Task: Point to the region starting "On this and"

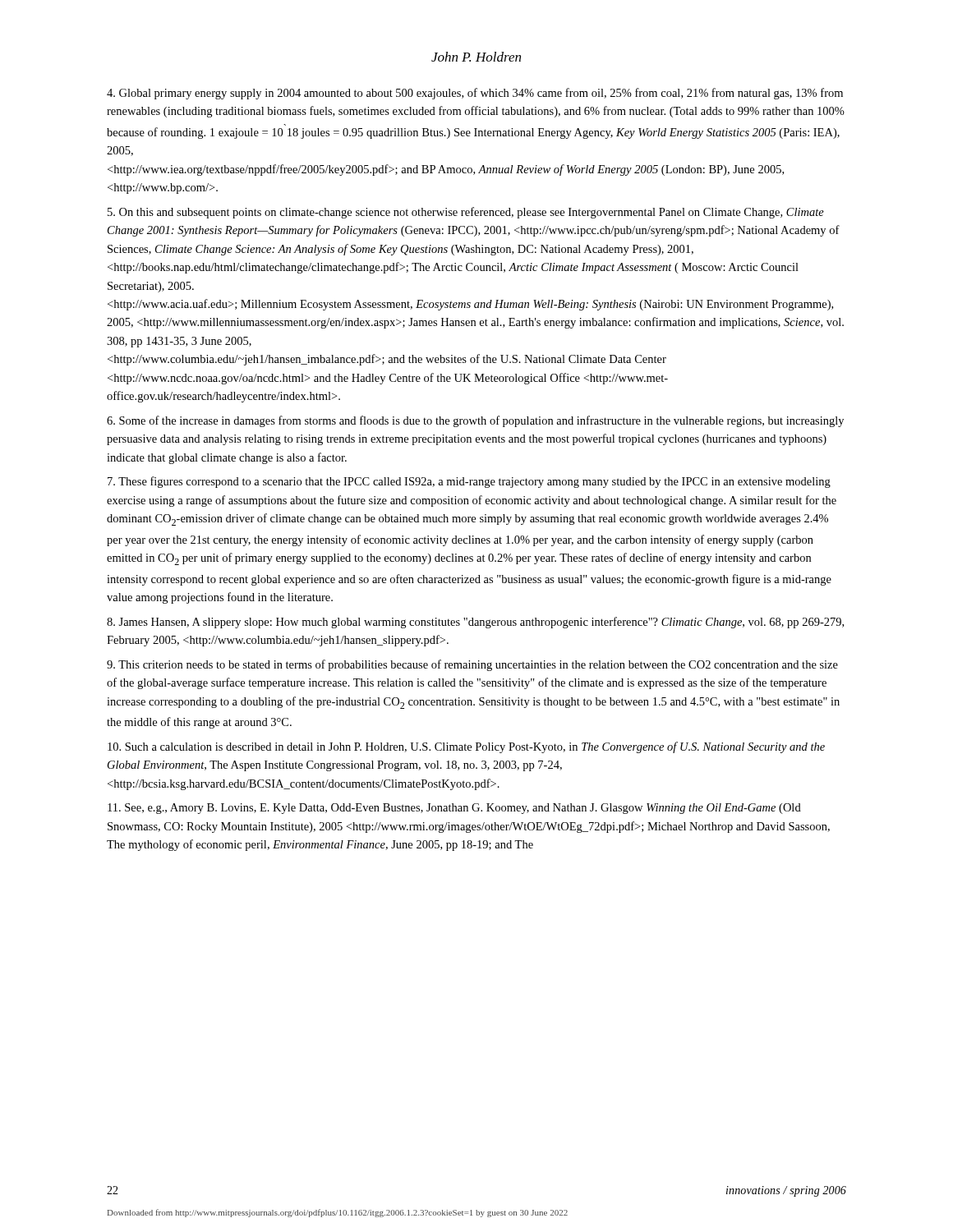Action: click(476, 304)
